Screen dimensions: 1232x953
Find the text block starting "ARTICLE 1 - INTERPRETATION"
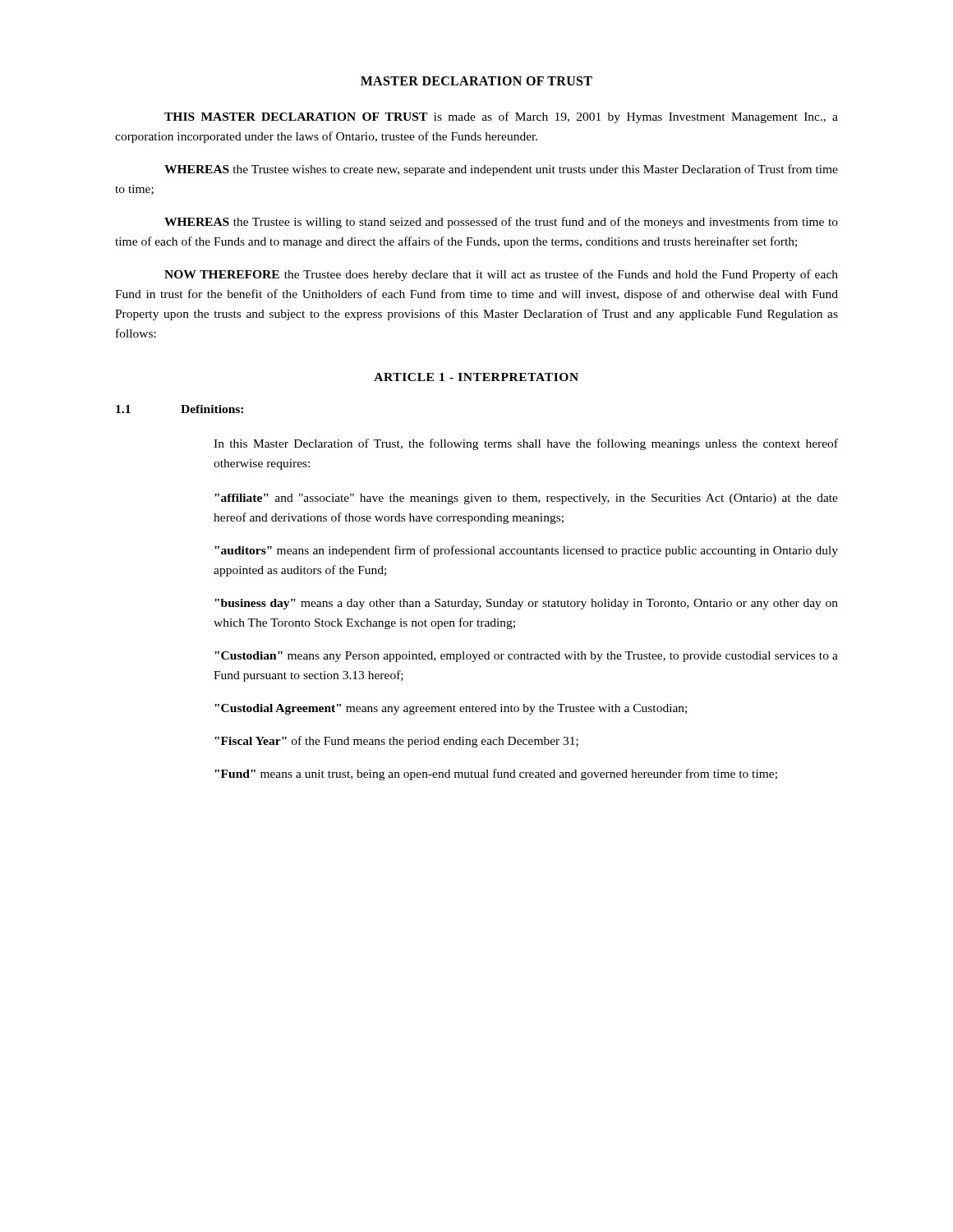click(x=476, y=377)
